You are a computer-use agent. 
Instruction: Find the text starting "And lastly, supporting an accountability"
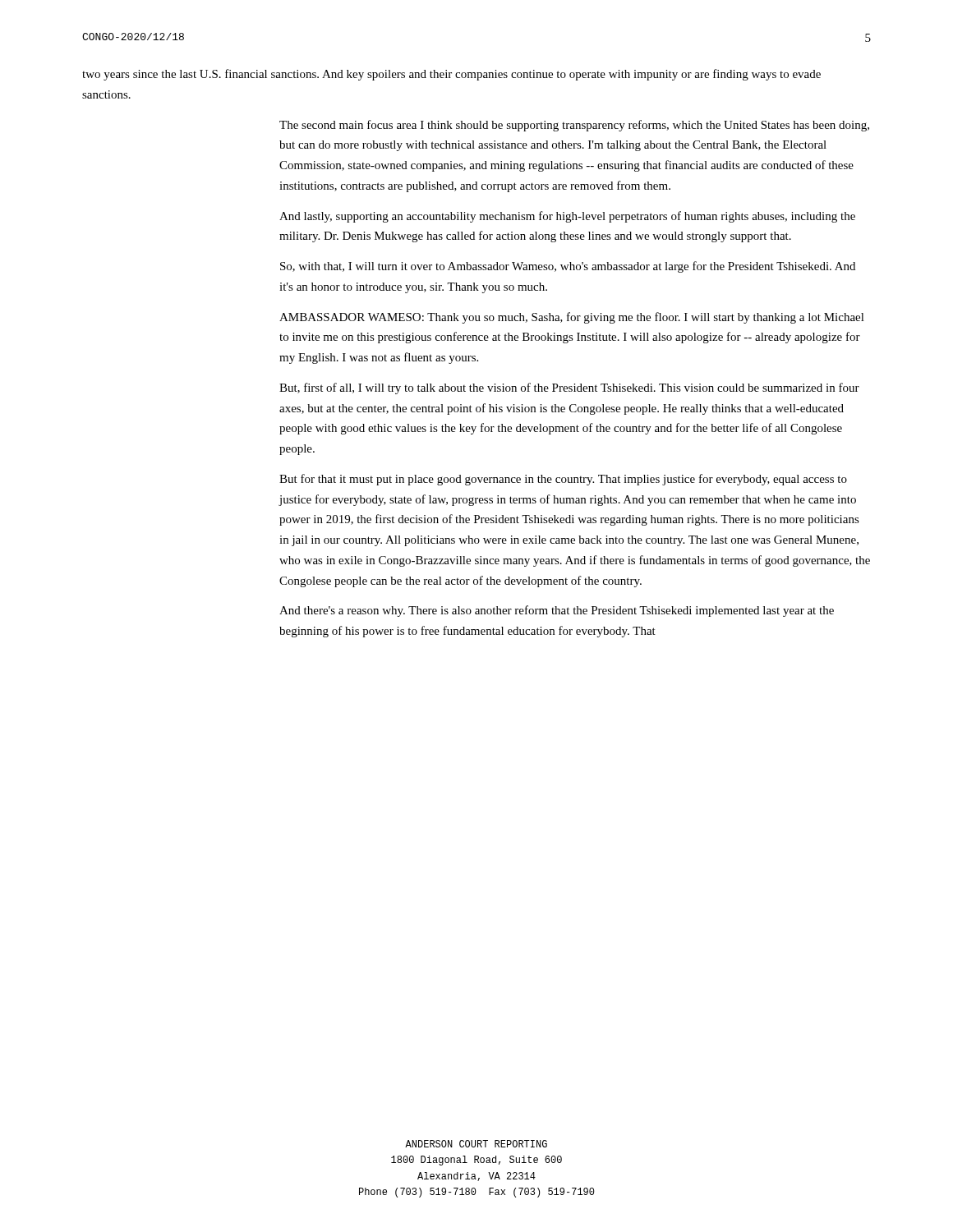click(x=476, y=226)
